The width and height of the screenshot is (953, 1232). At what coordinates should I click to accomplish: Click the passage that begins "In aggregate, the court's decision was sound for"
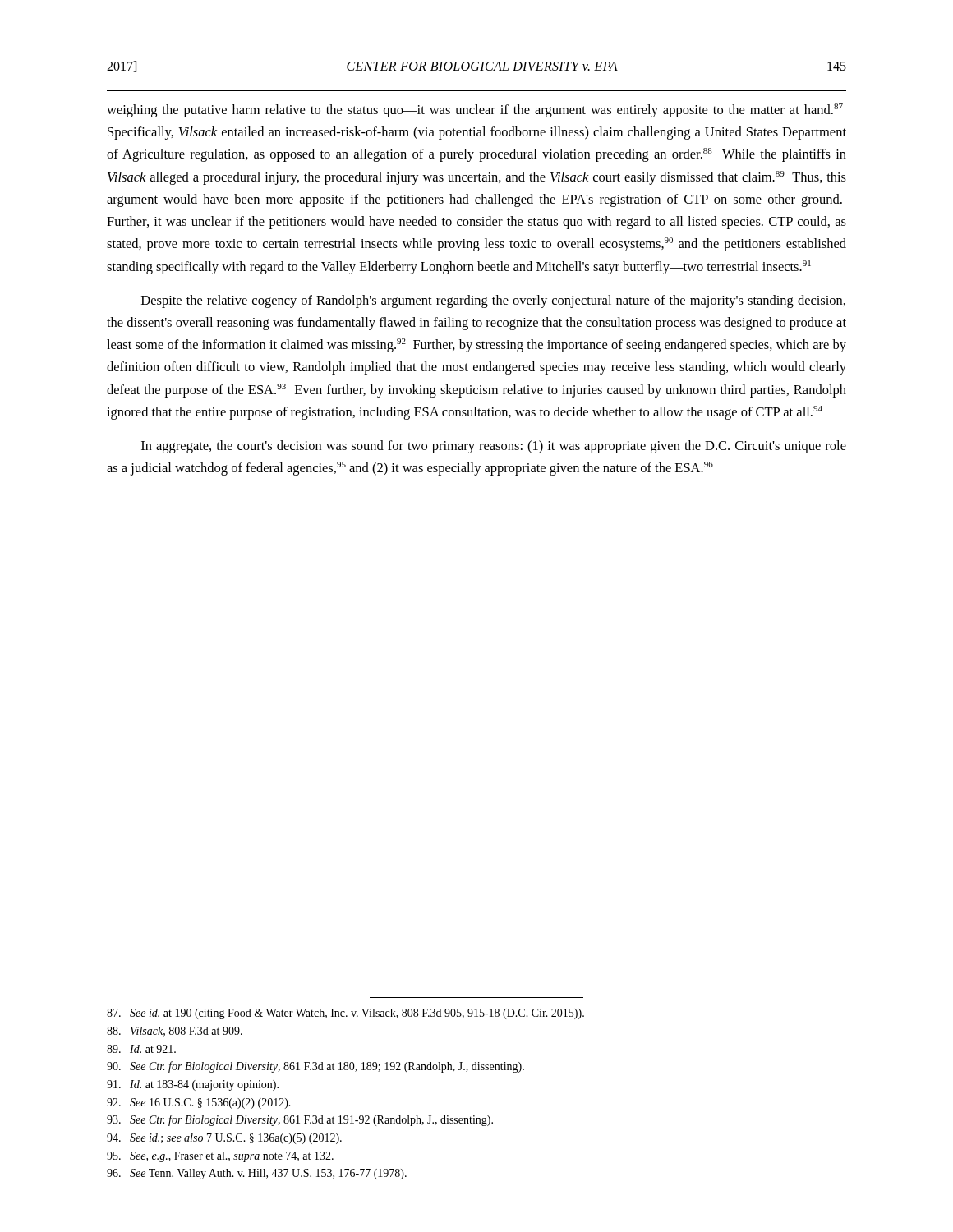pyautogui.click(x=476, y=457)
